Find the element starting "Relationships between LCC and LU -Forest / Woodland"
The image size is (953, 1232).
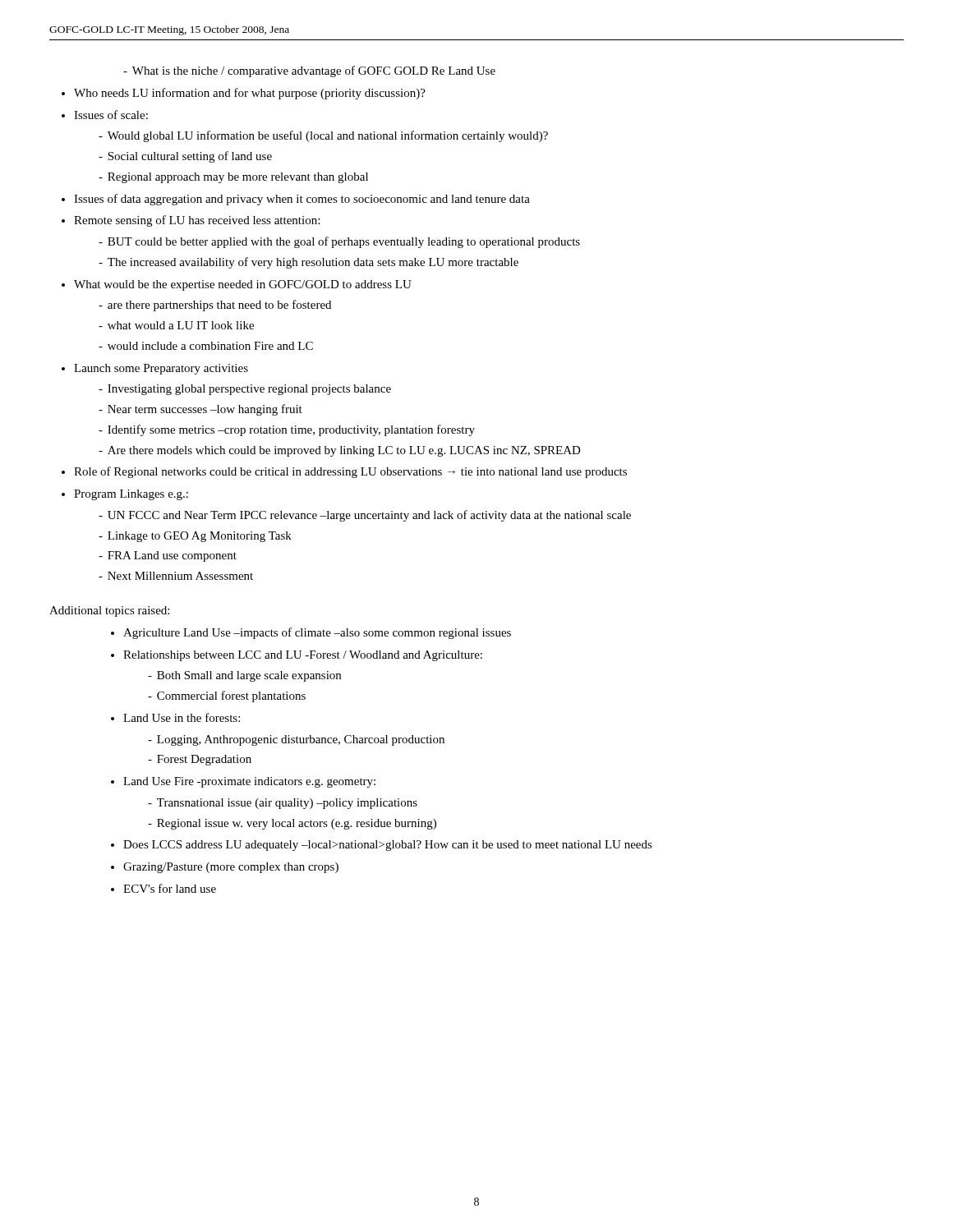pyautogui.click(x=303, y=656)
